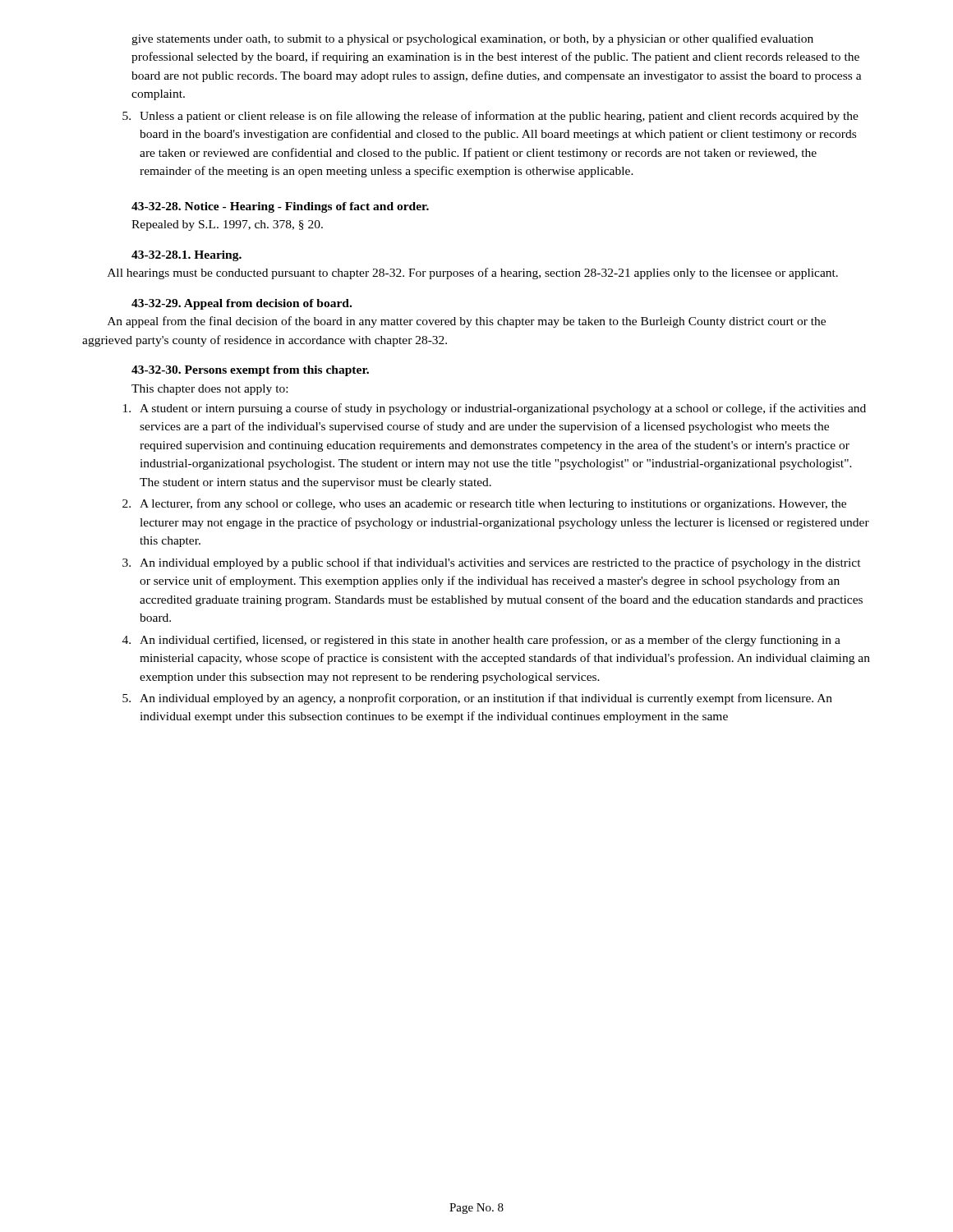Select the section header containing "43-32-28.1. Hearing."
Image resolution: width=953 pixels, height=1232 pixels.
coord(187,254)
